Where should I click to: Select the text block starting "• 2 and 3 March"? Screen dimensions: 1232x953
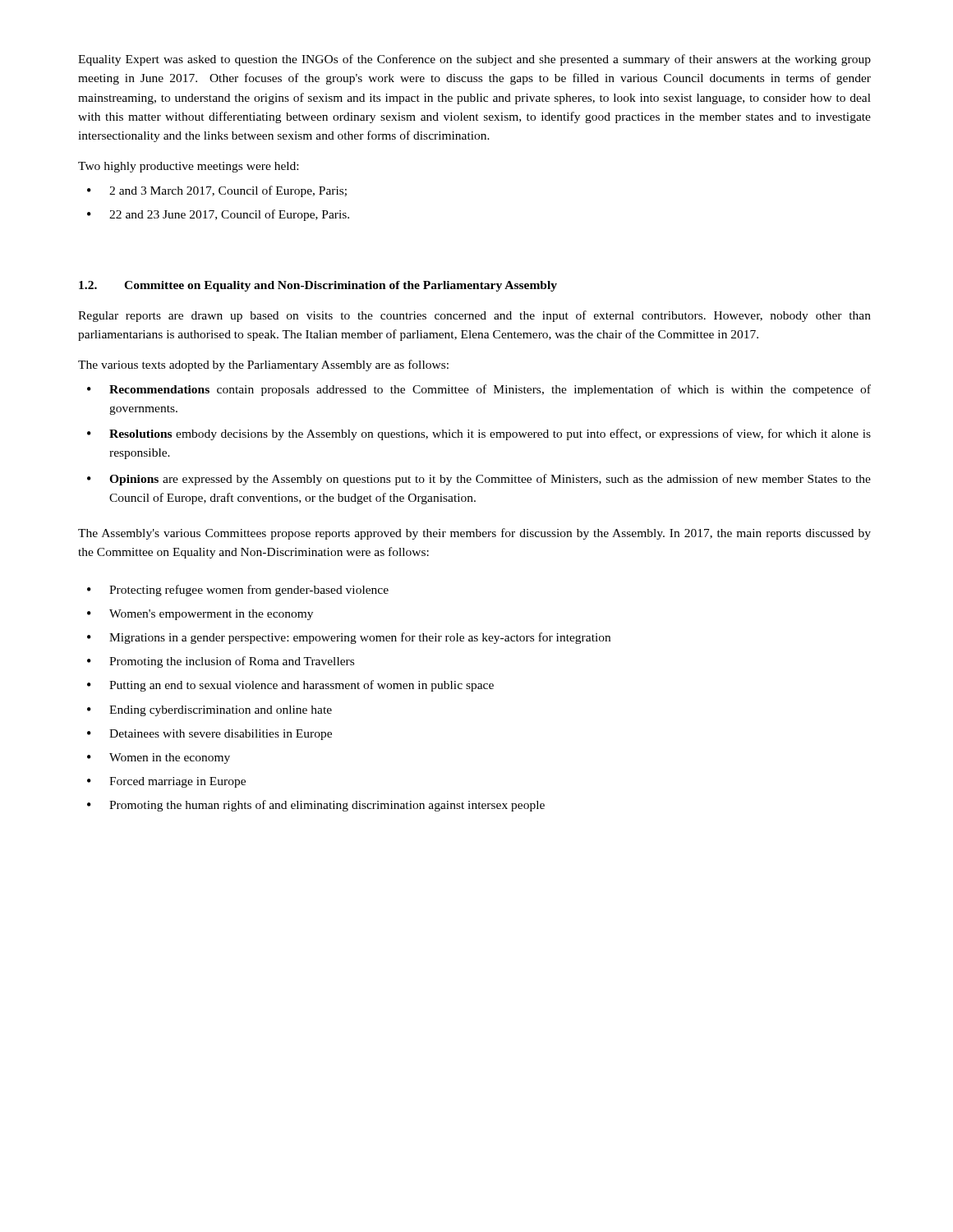[217, 191]
